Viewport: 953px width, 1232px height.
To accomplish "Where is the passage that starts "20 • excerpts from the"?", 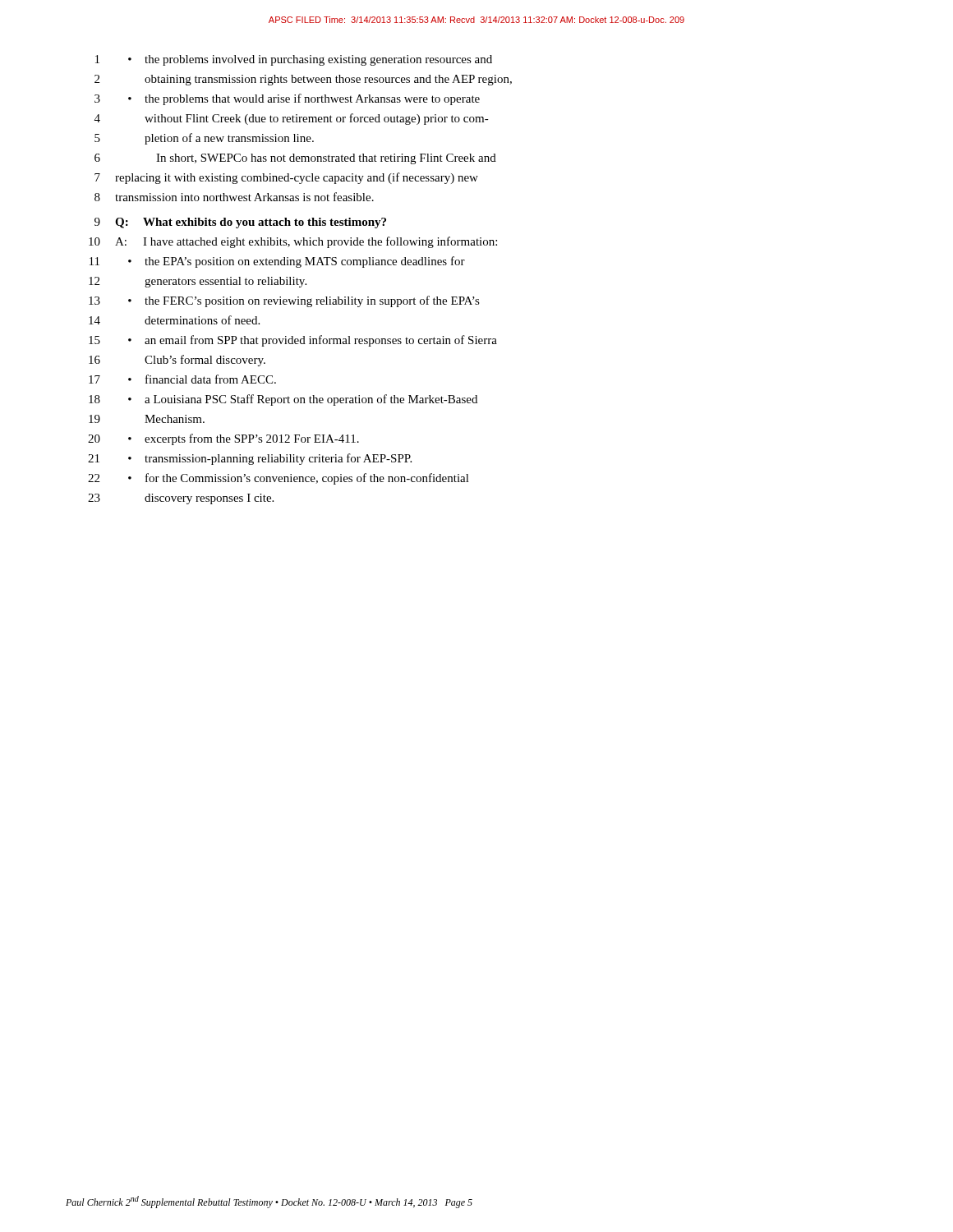I will click(223, 439).
